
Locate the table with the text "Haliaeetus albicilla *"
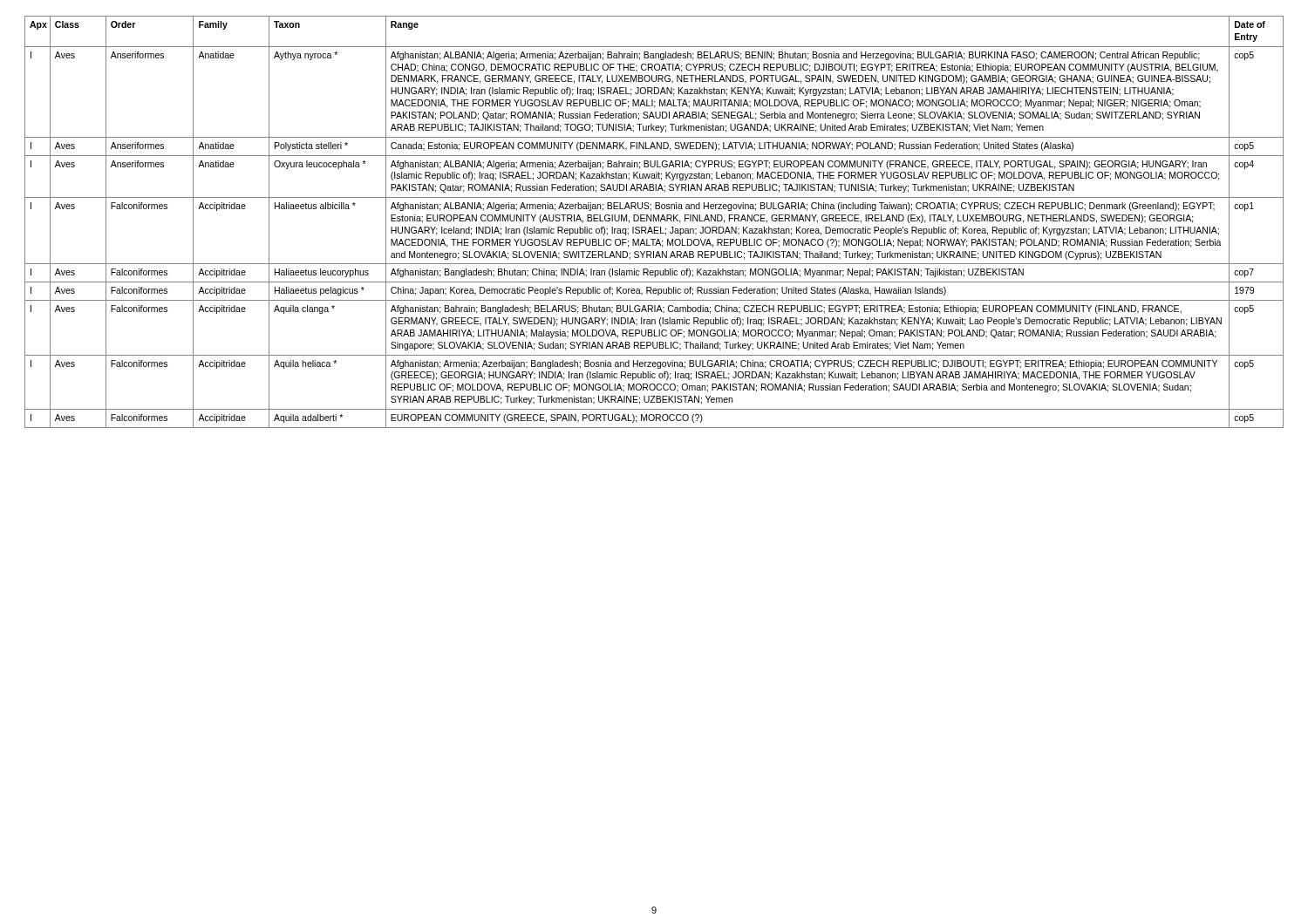(x=654, y=222)
